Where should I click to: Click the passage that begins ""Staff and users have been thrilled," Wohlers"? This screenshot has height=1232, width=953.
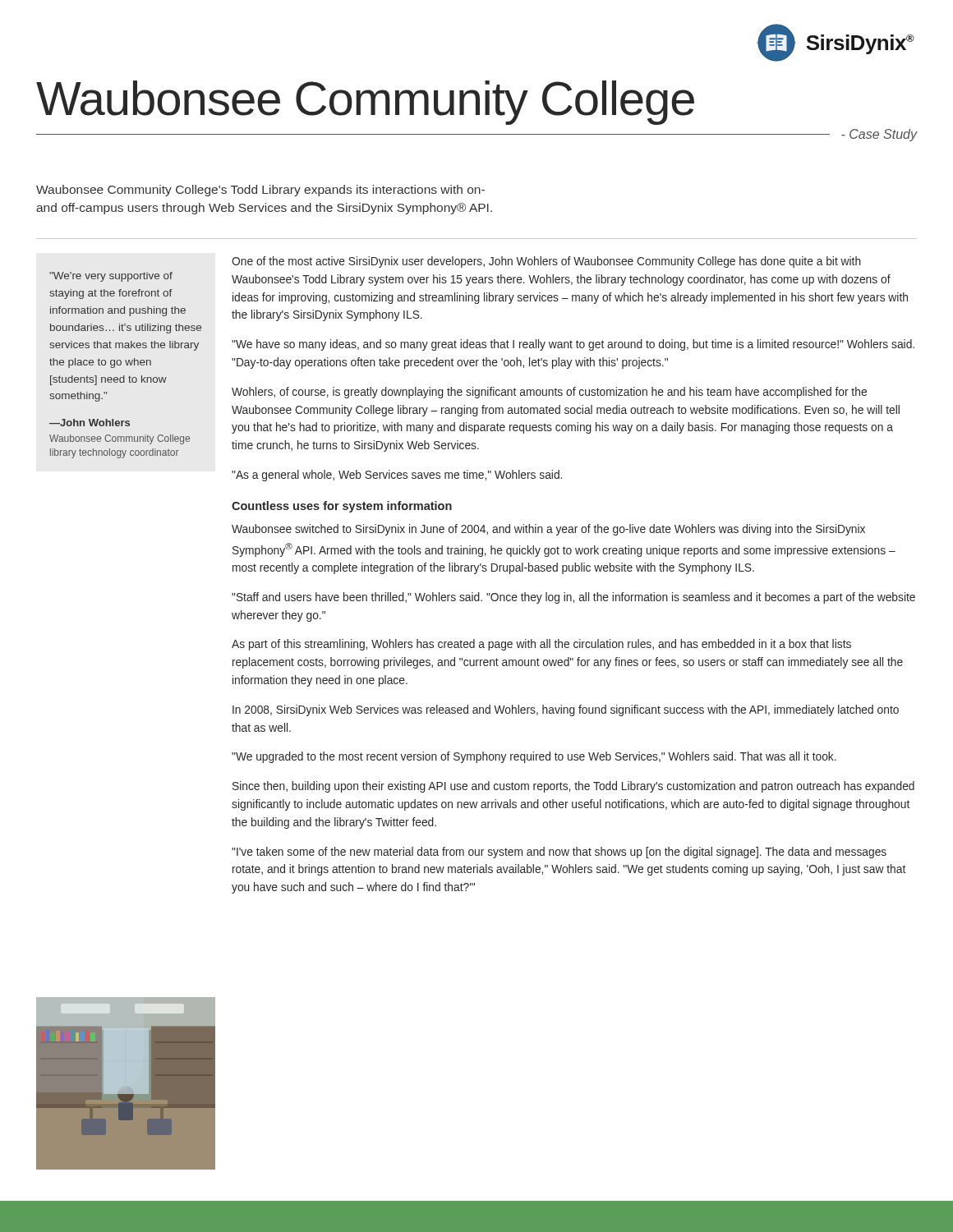click(x=574, y=606)
